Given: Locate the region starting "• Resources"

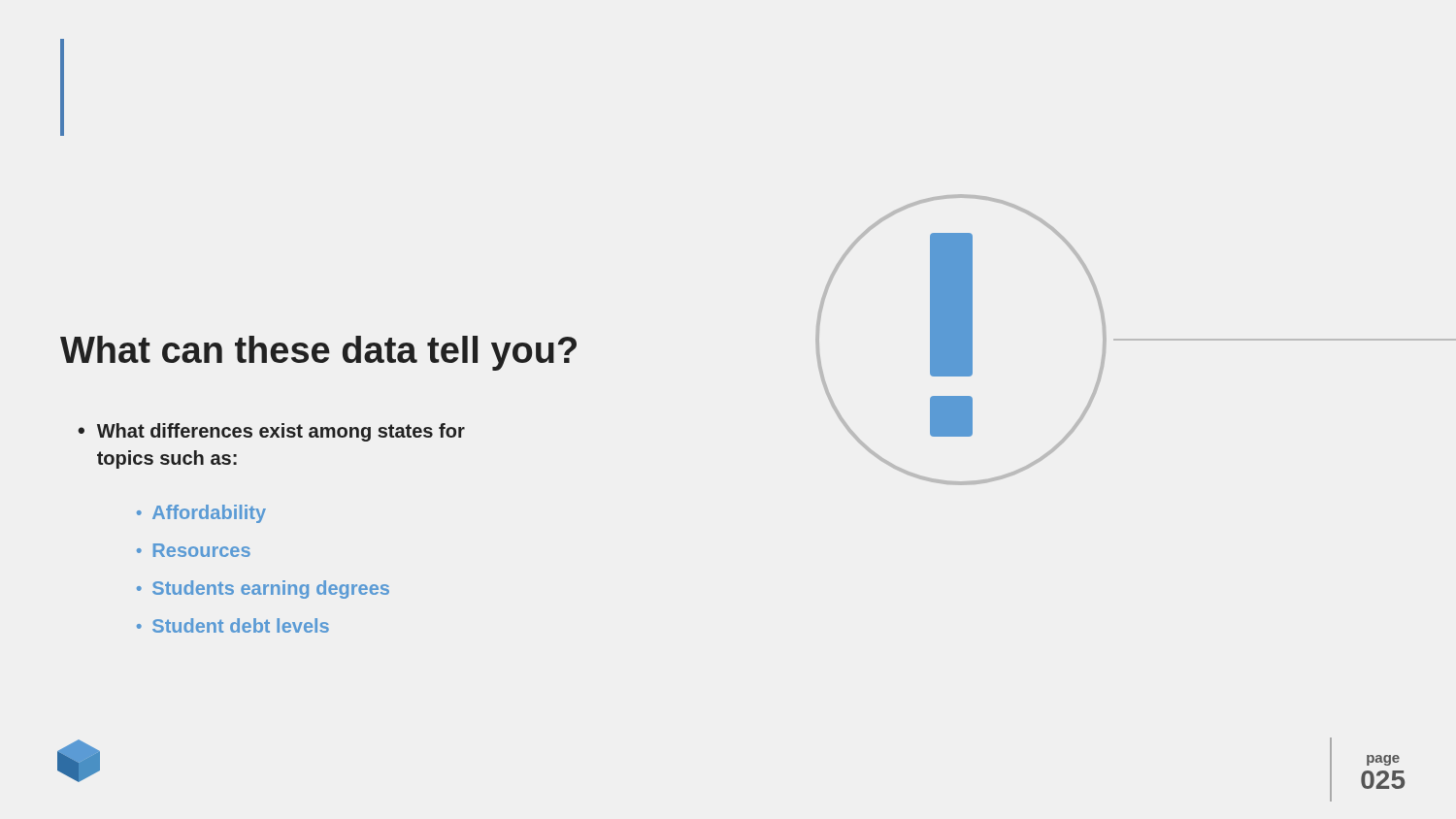Looking at the screenshot, I should (193, 551).
